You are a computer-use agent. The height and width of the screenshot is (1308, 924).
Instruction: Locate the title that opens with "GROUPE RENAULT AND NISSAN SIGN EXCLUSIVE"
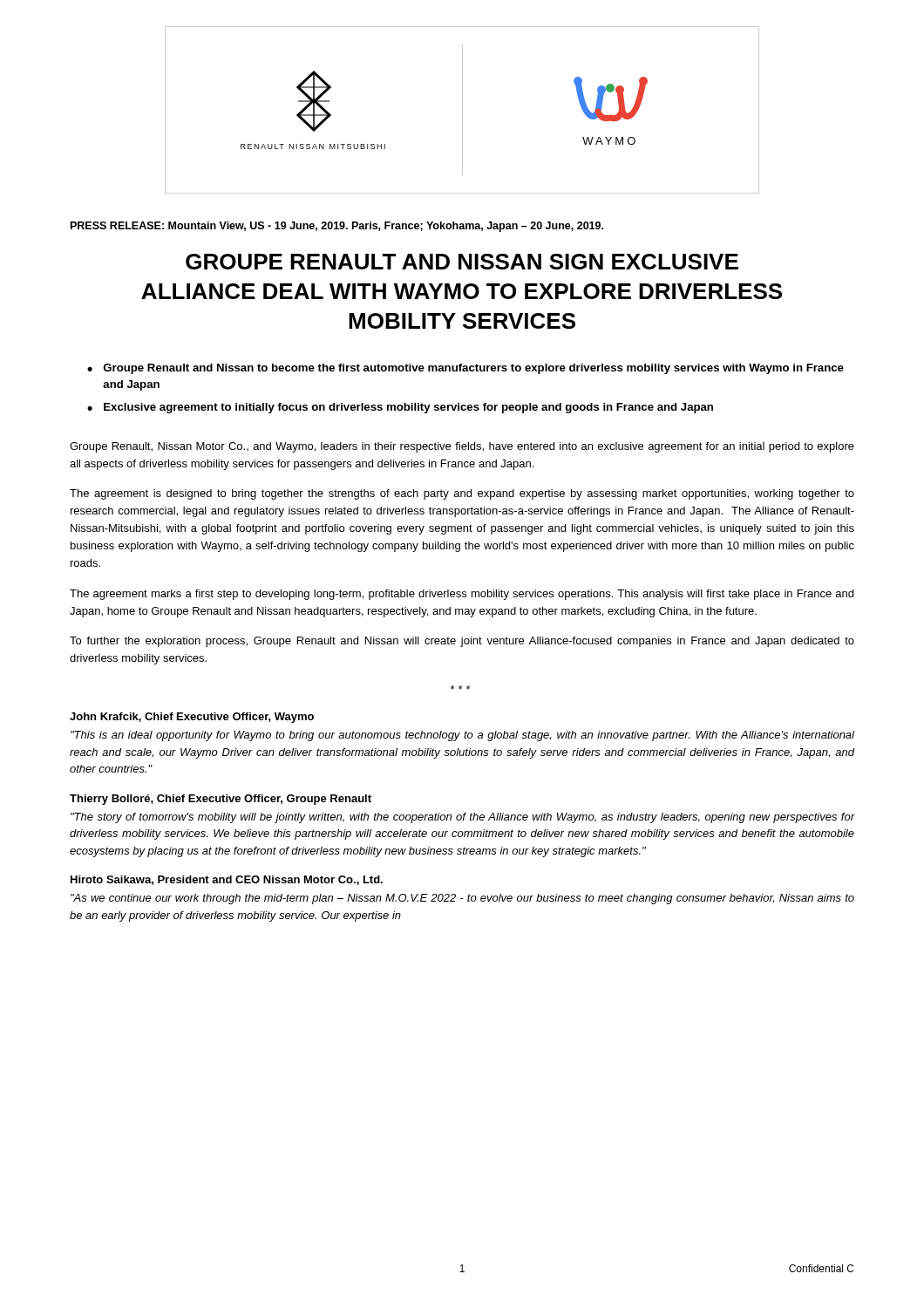click(462, 291)
